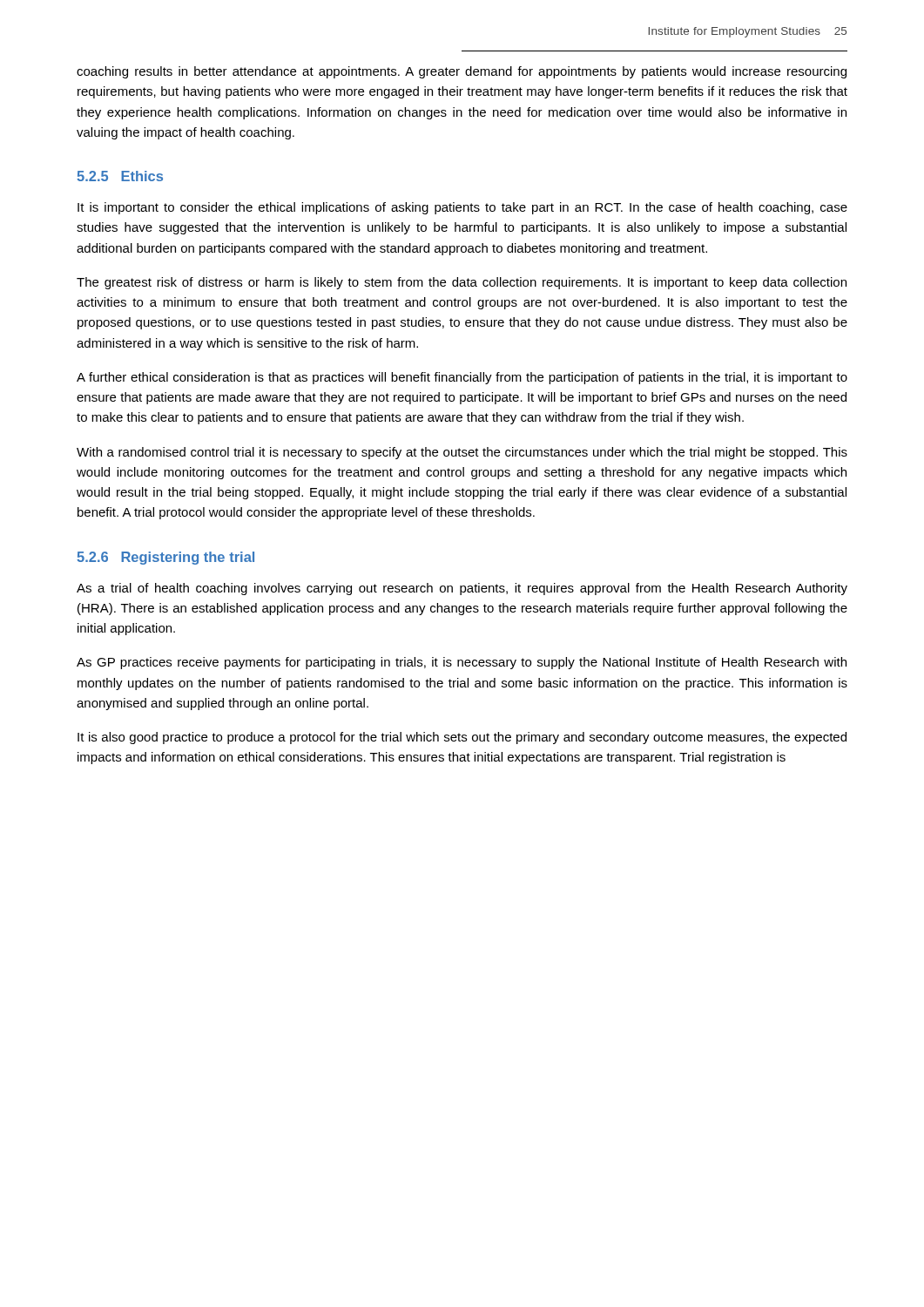
Task: Select the section header that reads "5.2.6 Registering the trial"
Action: (x=166, y=556)
